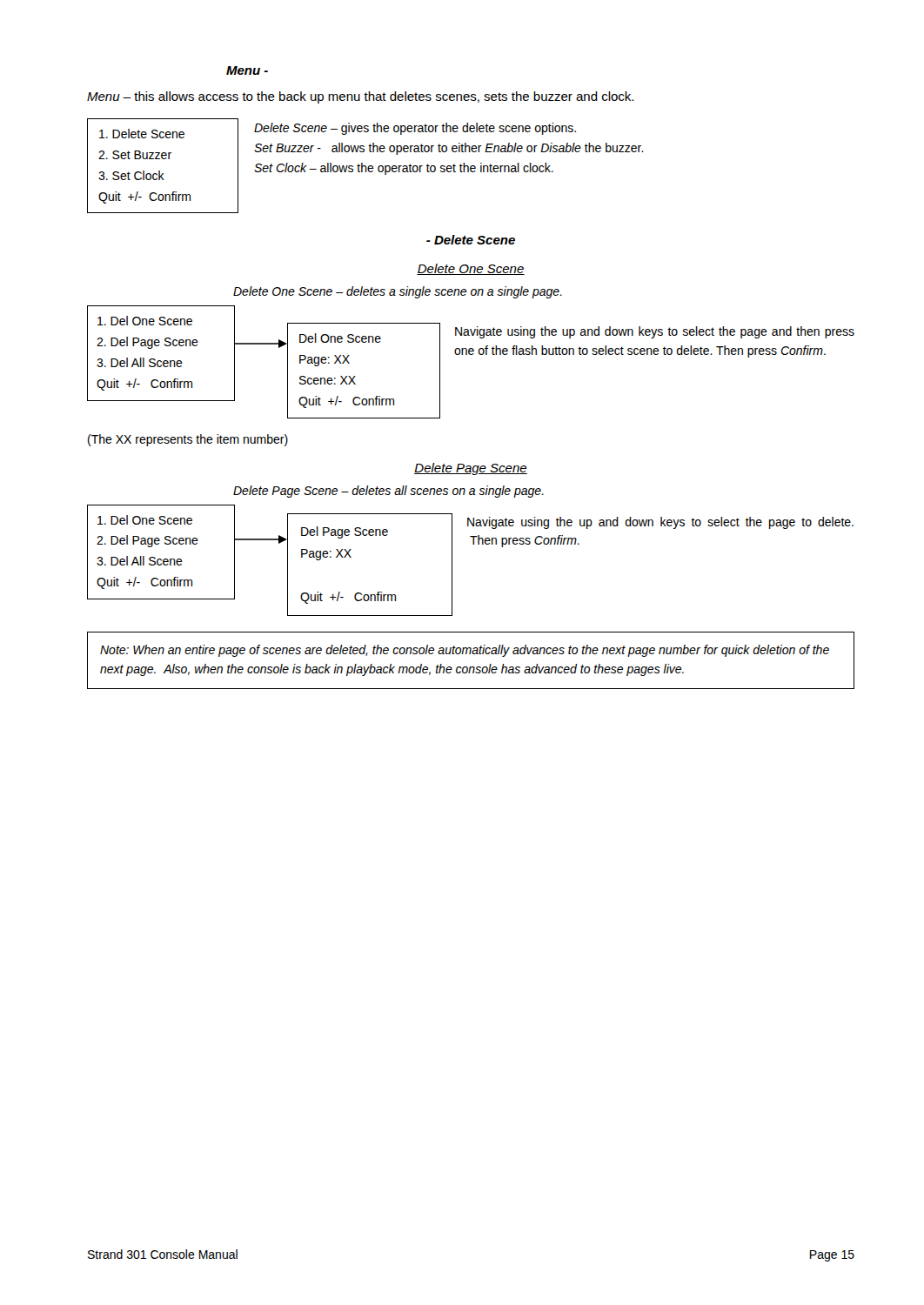Locate the text "(The XX represents the item number)"
924x1305 pixels.
[188, 439]
